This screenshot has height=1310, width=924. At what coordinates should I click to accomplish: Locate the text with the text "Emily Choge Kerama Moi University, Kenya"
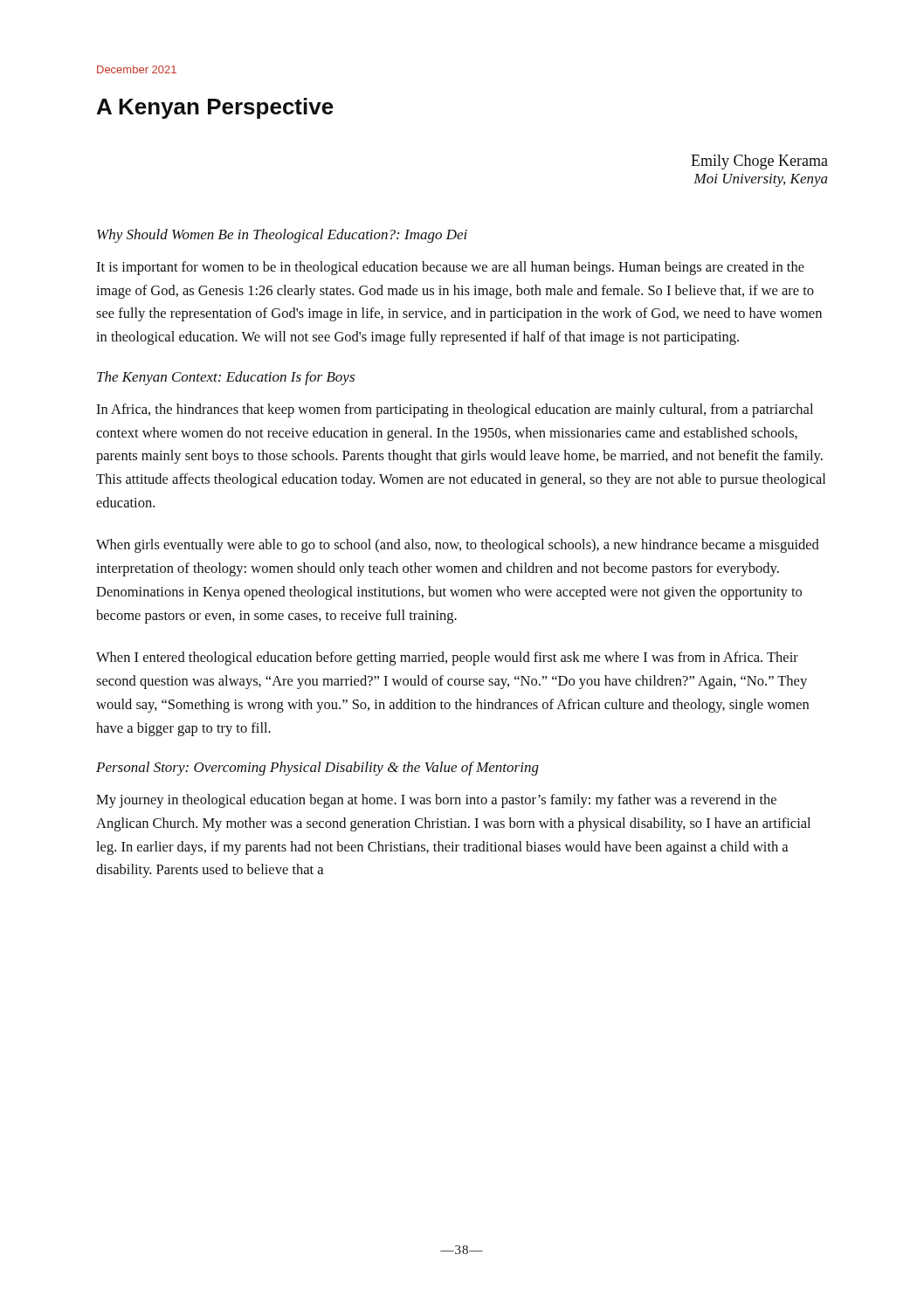(x=759, y=162)
